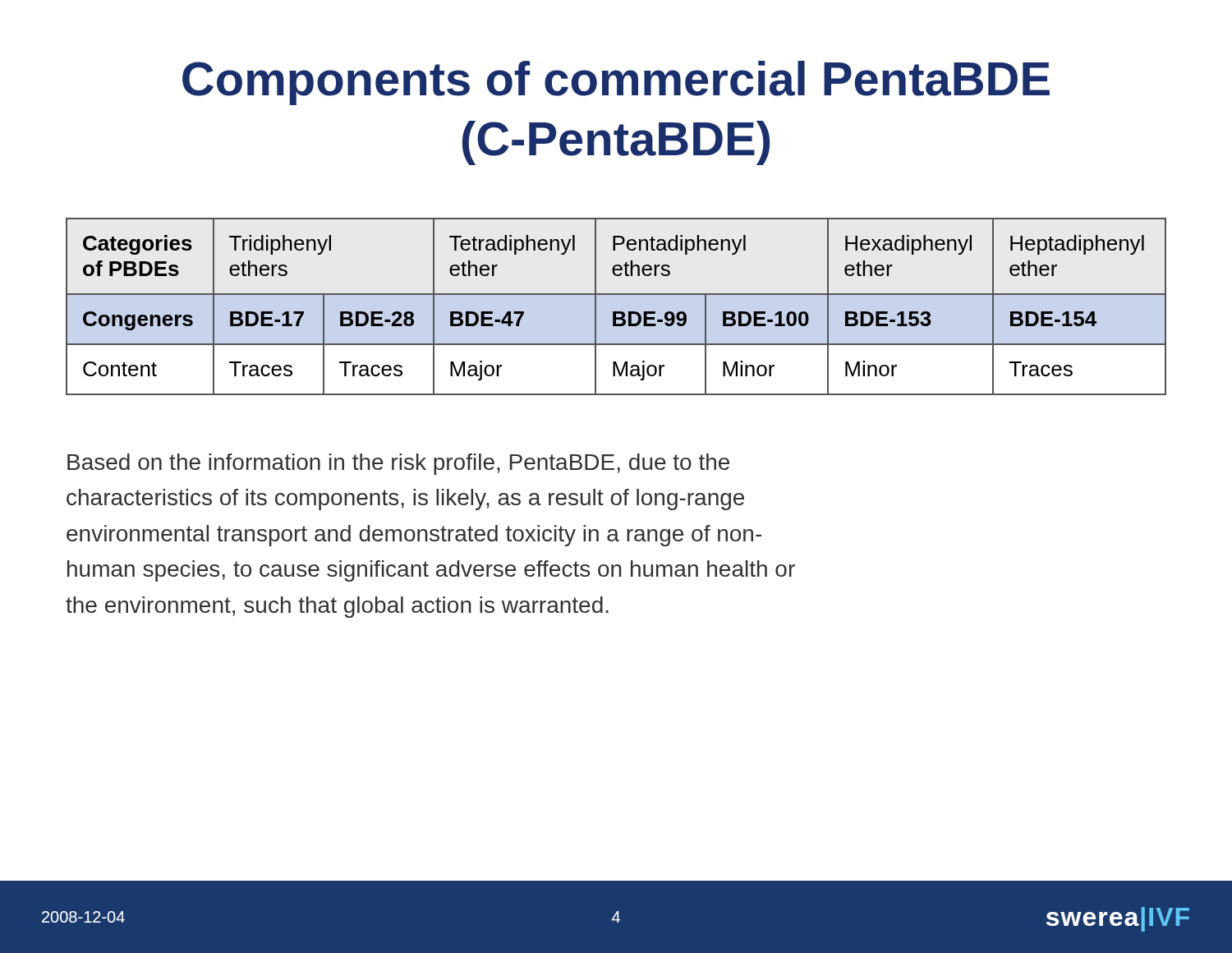Click on the table containing "Tridiphenyl ethers"
The width and height of the screenshot is (1232, 953).
(x=616, y=306)
